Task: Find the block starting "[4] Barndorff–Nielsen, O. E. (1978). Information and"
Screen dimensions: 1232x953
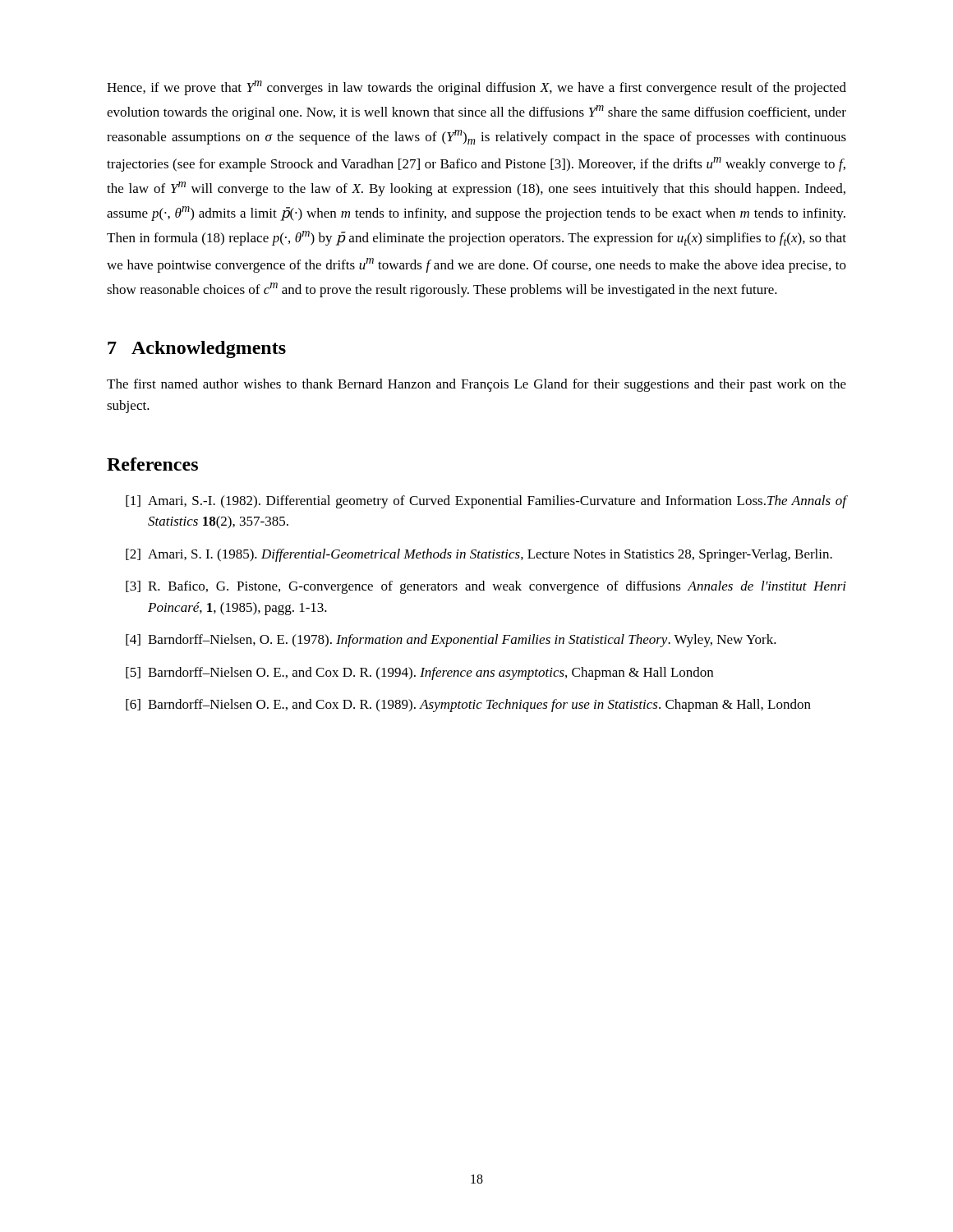Action: (x=476, y=640)
